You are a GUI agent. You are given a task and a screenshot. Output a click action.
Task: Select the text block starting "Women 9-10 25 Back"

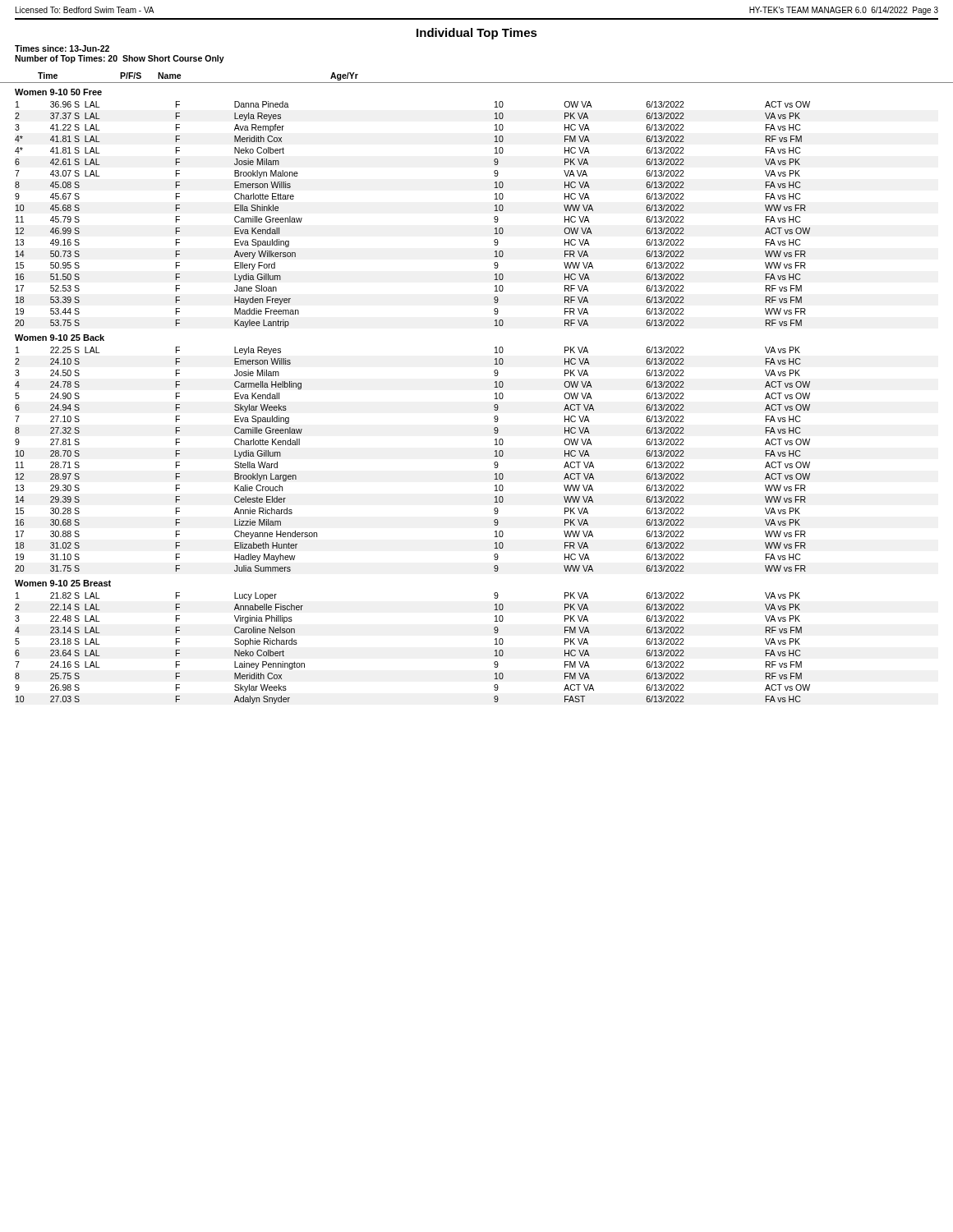click(60, 338)
